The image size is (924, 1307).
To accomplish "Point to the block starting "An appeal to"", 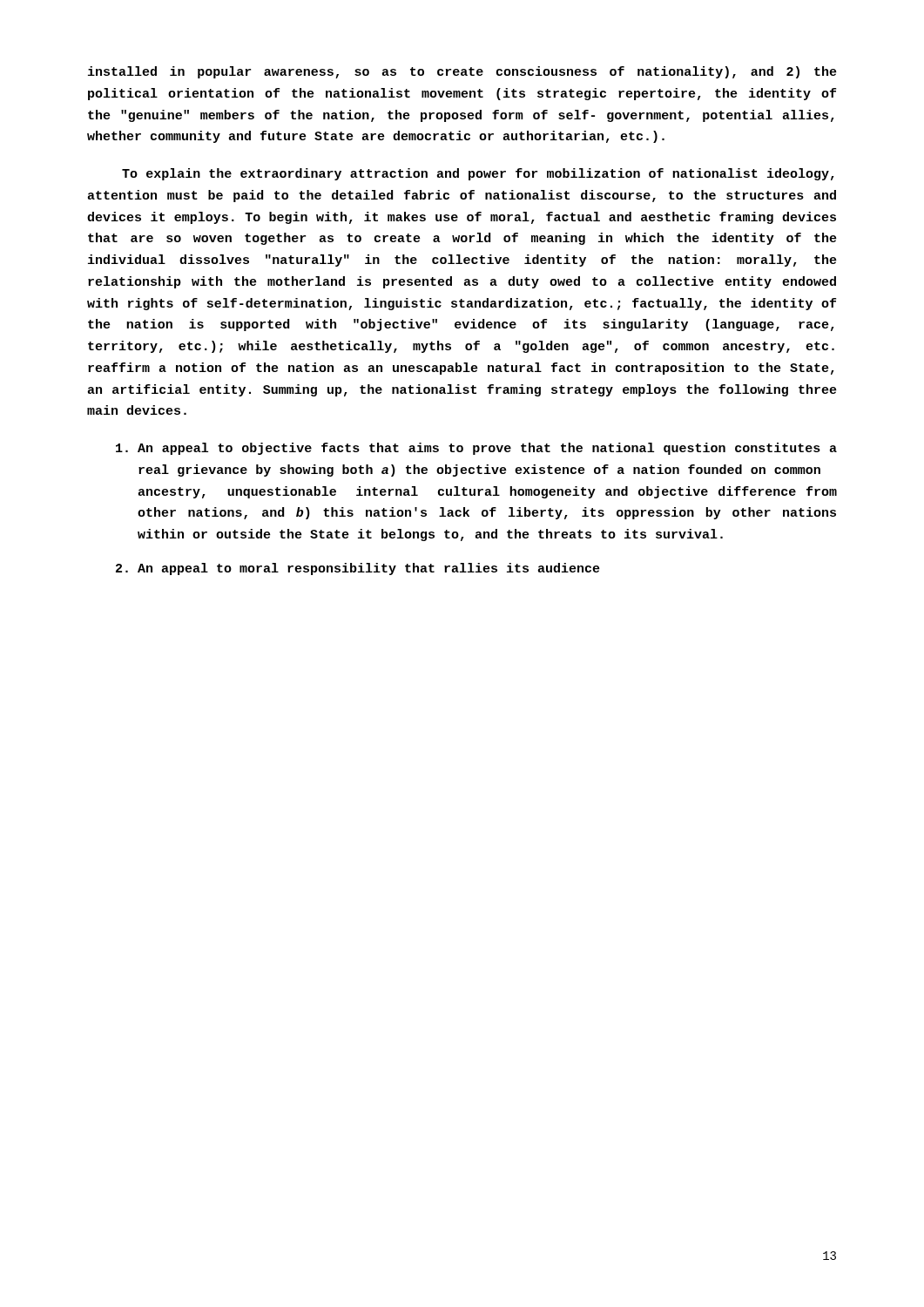I will (471, 493).
